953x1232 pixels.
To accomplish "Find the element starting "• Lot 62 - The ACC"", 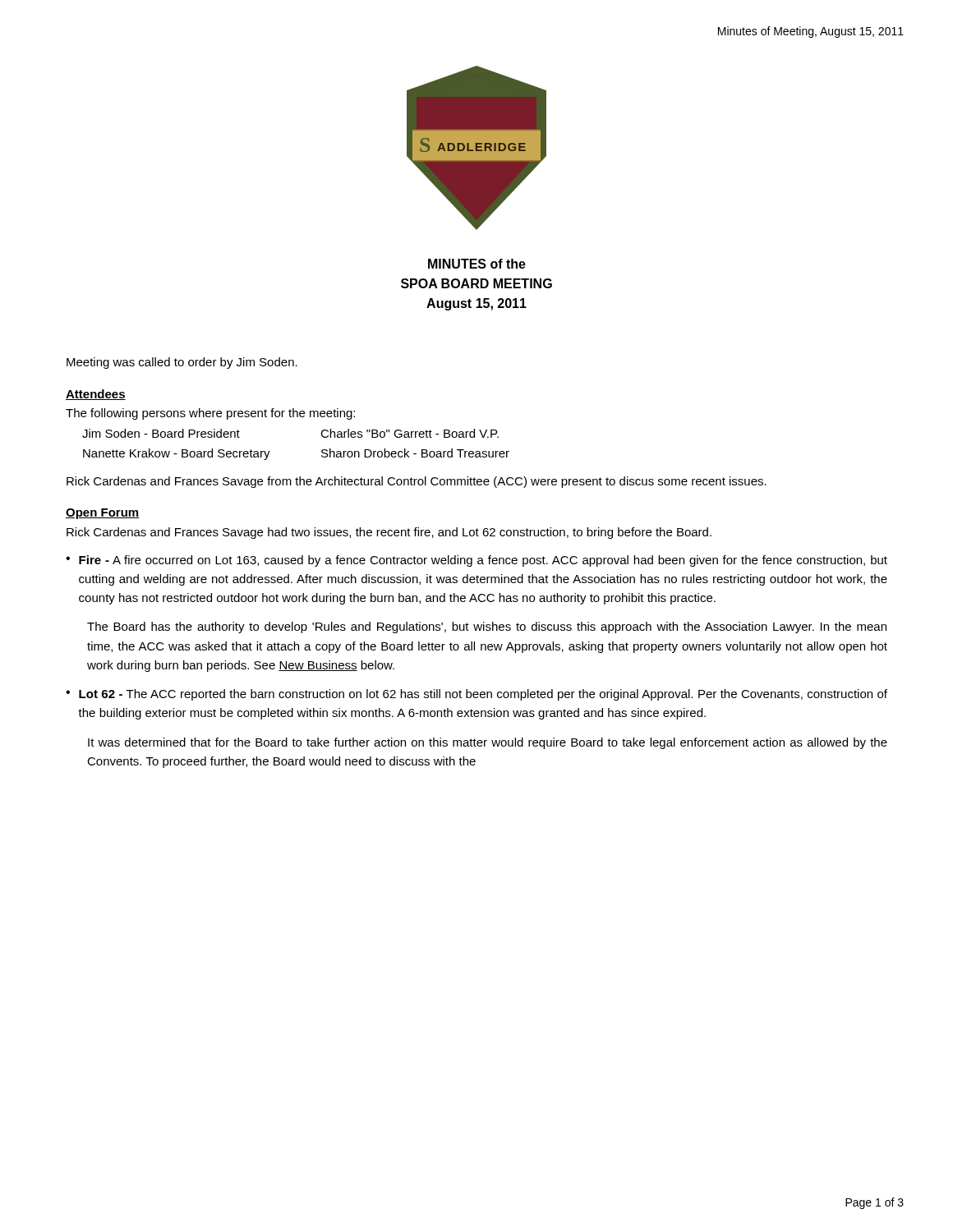I will (476, 727).
